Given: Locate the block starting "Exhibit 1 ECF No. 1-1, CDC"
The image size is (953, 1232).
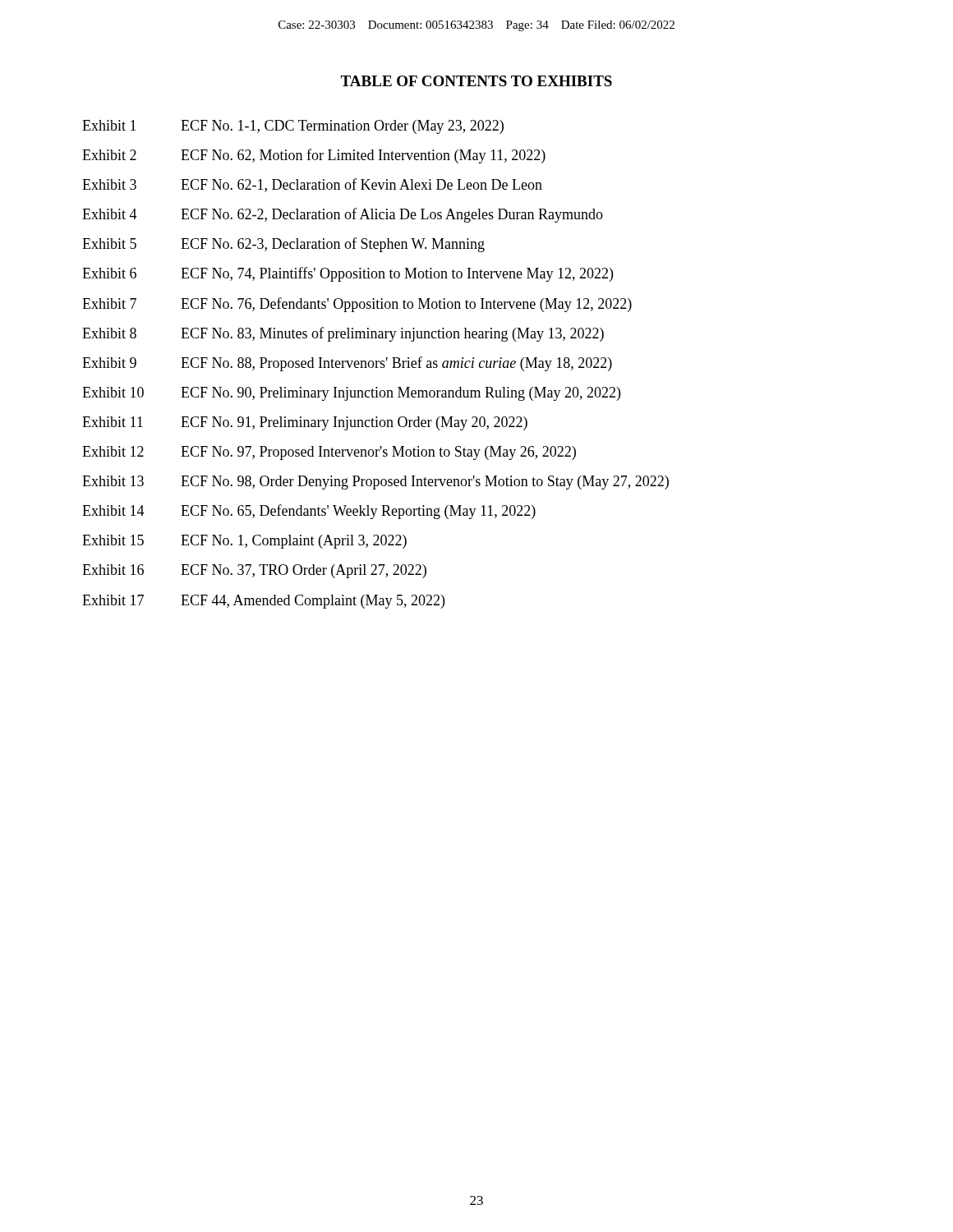Looking at the screenshot, I should pos(485,126).
